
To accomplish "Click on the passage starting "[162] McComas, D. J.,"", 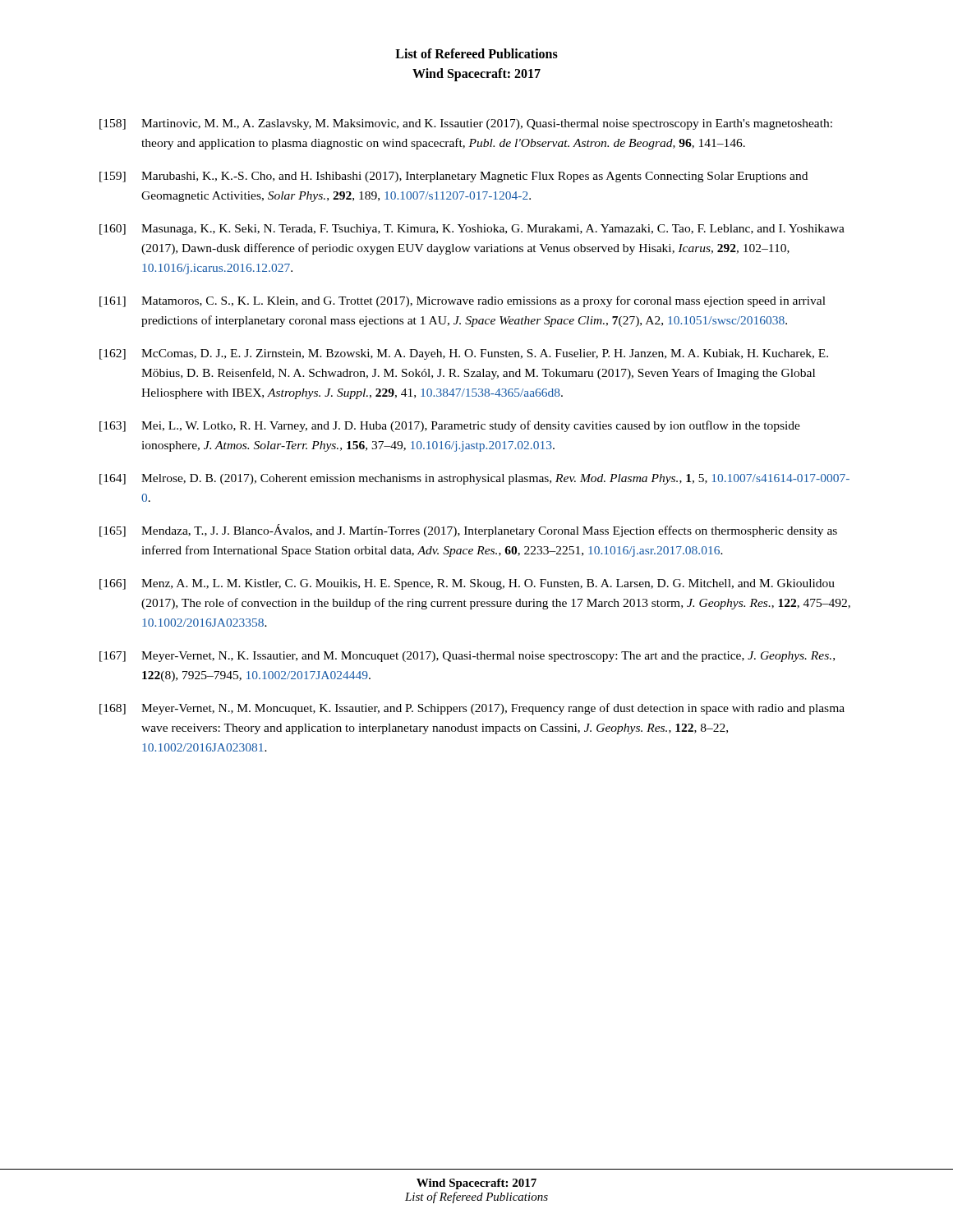I will pos(476,373).
